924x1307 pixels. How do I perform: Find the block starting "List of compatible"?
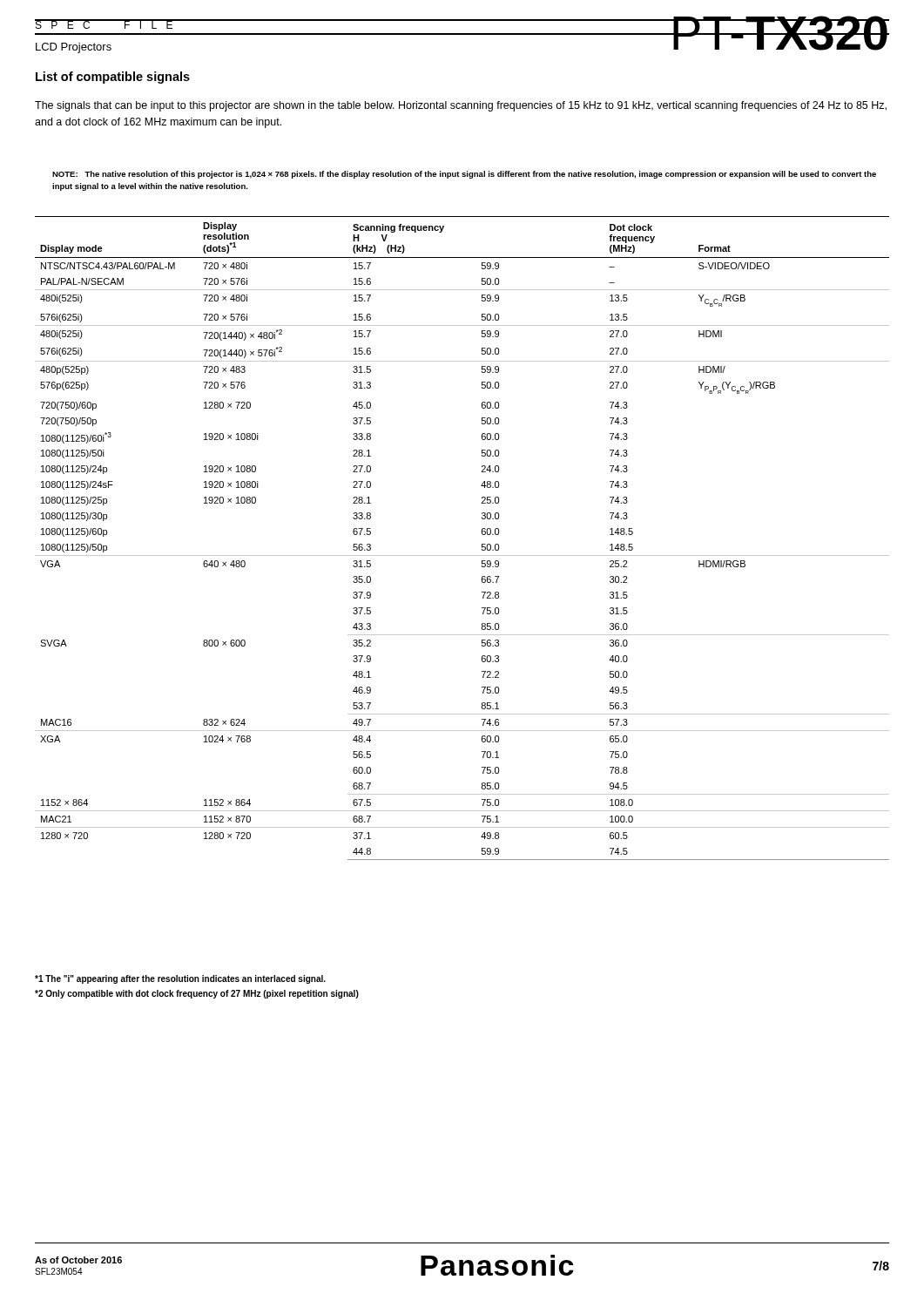pos(112,77)
